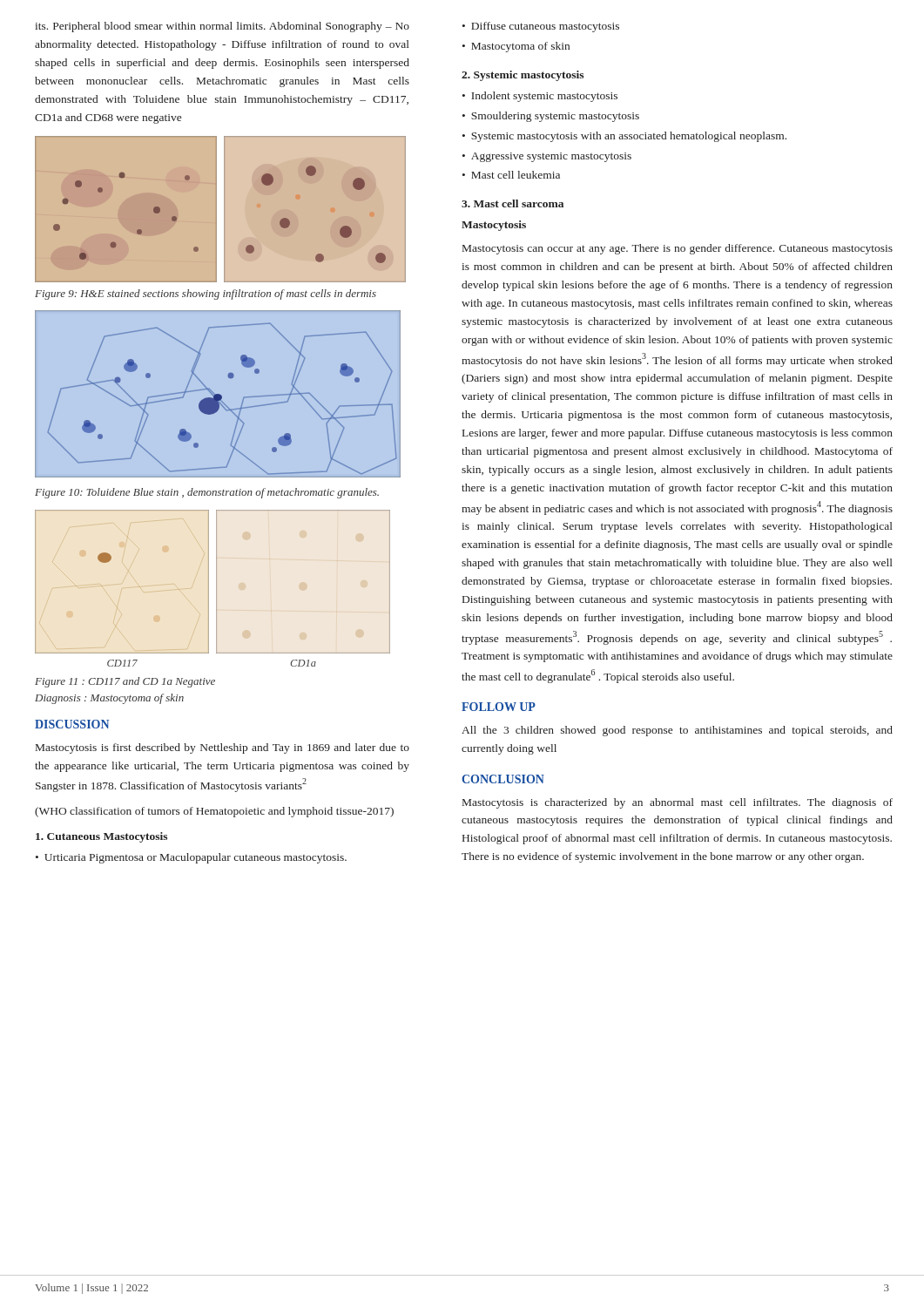Select the text block starting "•Indolent systemic mastocytosis"
924x1307 pixels.
(x=540, y=97)
